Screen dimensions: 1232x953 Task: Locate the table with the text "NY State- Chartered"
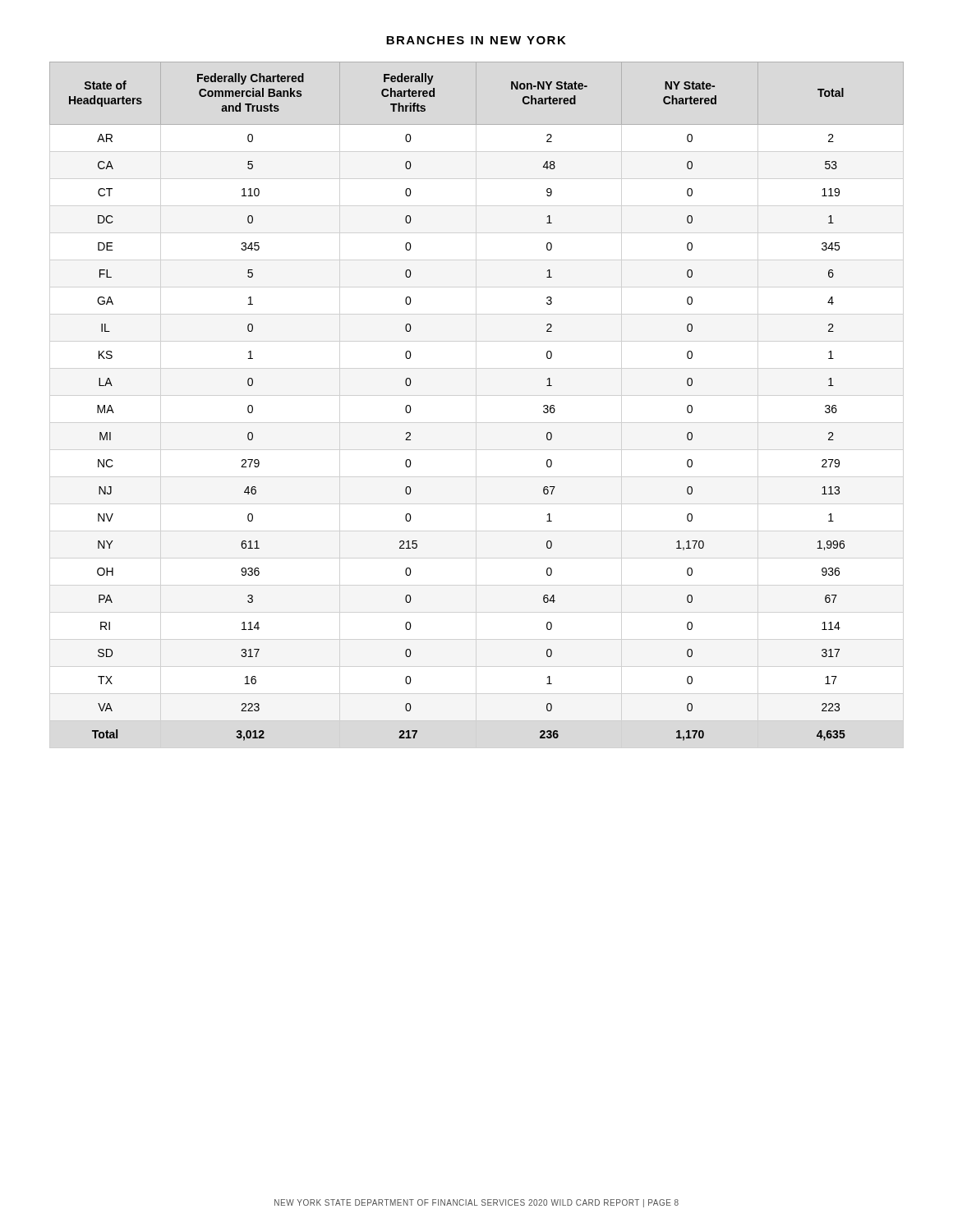(476, 405)
